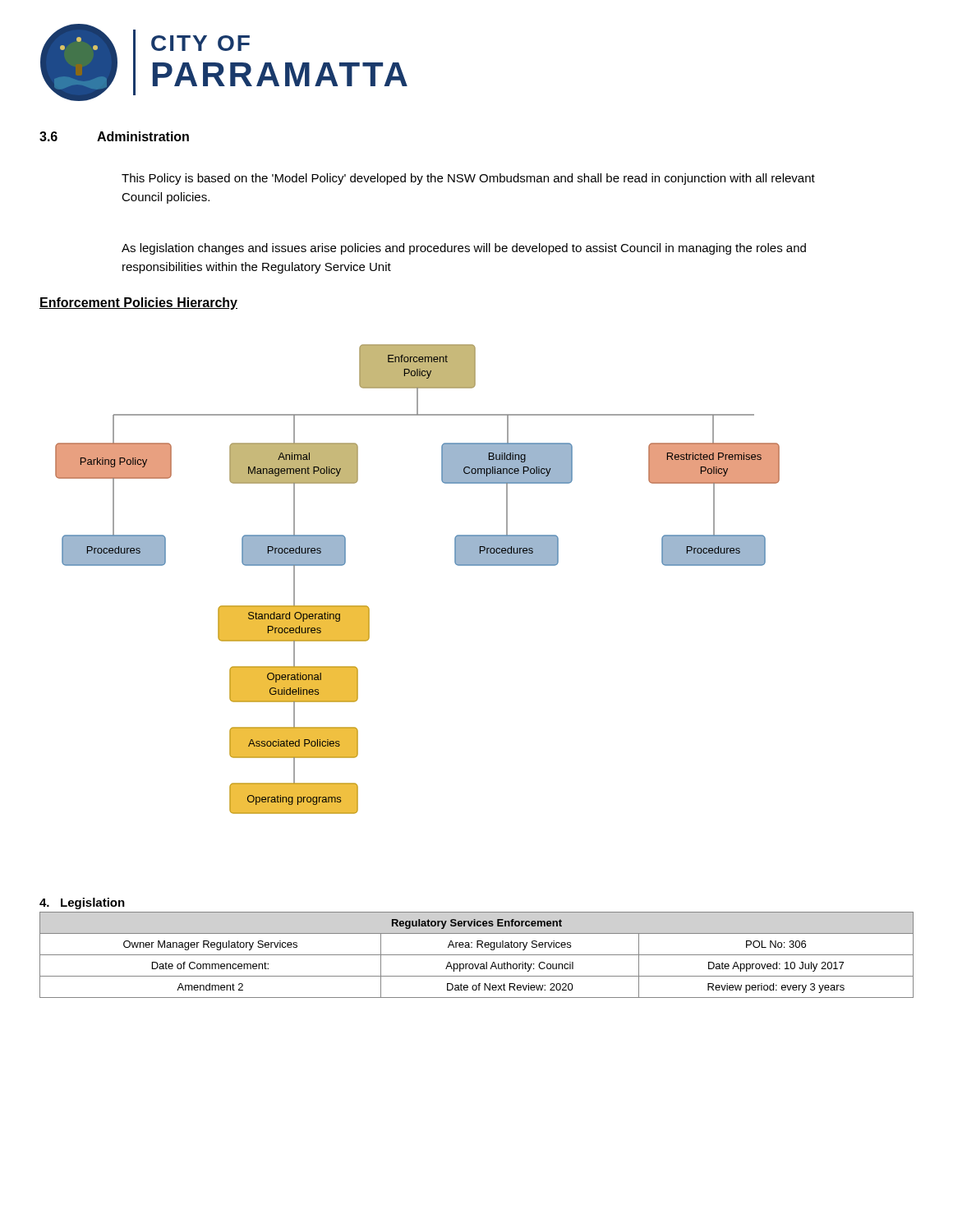This screenshot has width=953, height=1232.
Task: Click on the logo
Action: point(225,62)
